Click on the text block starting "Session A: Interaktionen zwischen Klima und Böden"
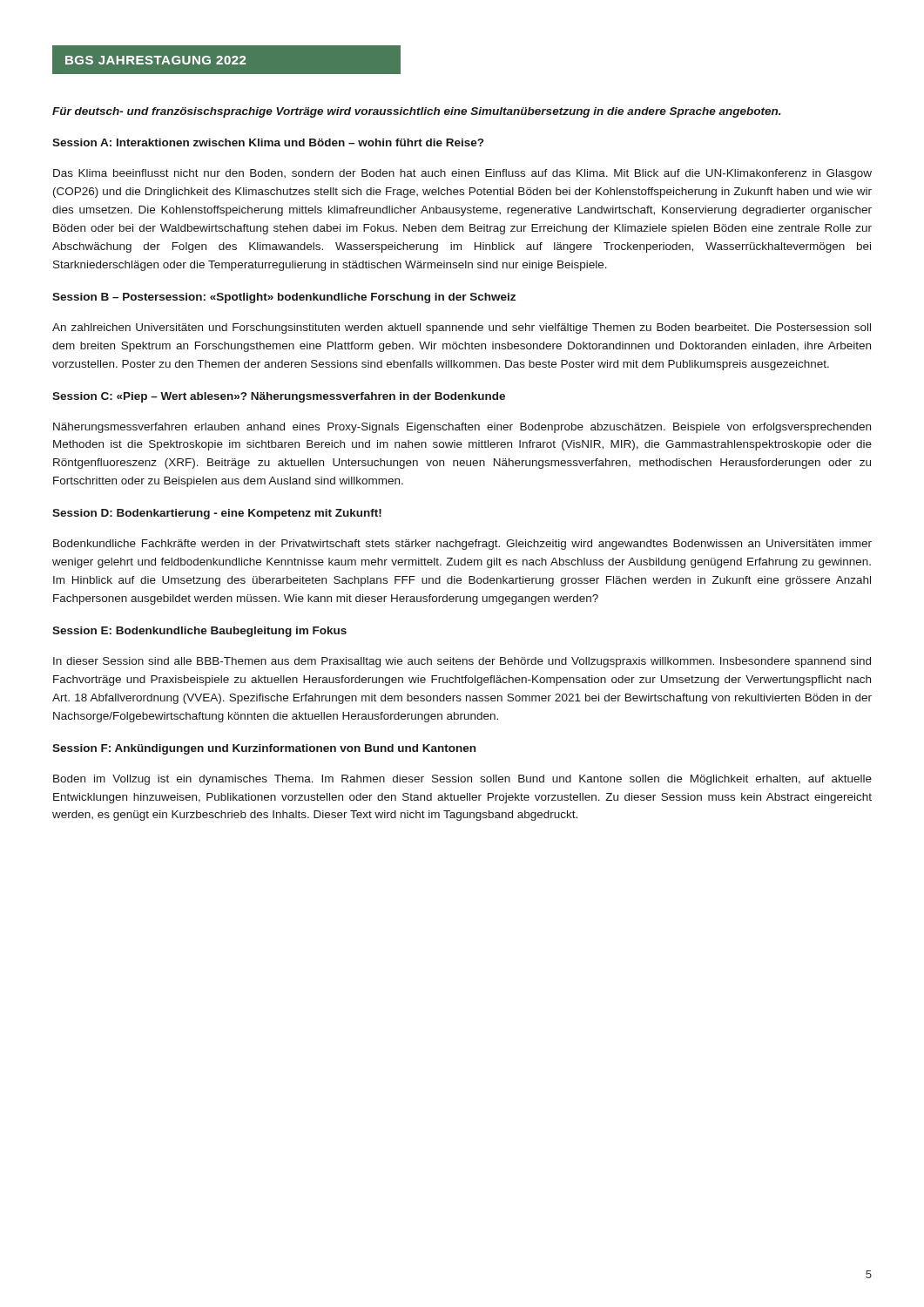Image resolution: width=924 pixels, height=1307 pixels. 462,143
